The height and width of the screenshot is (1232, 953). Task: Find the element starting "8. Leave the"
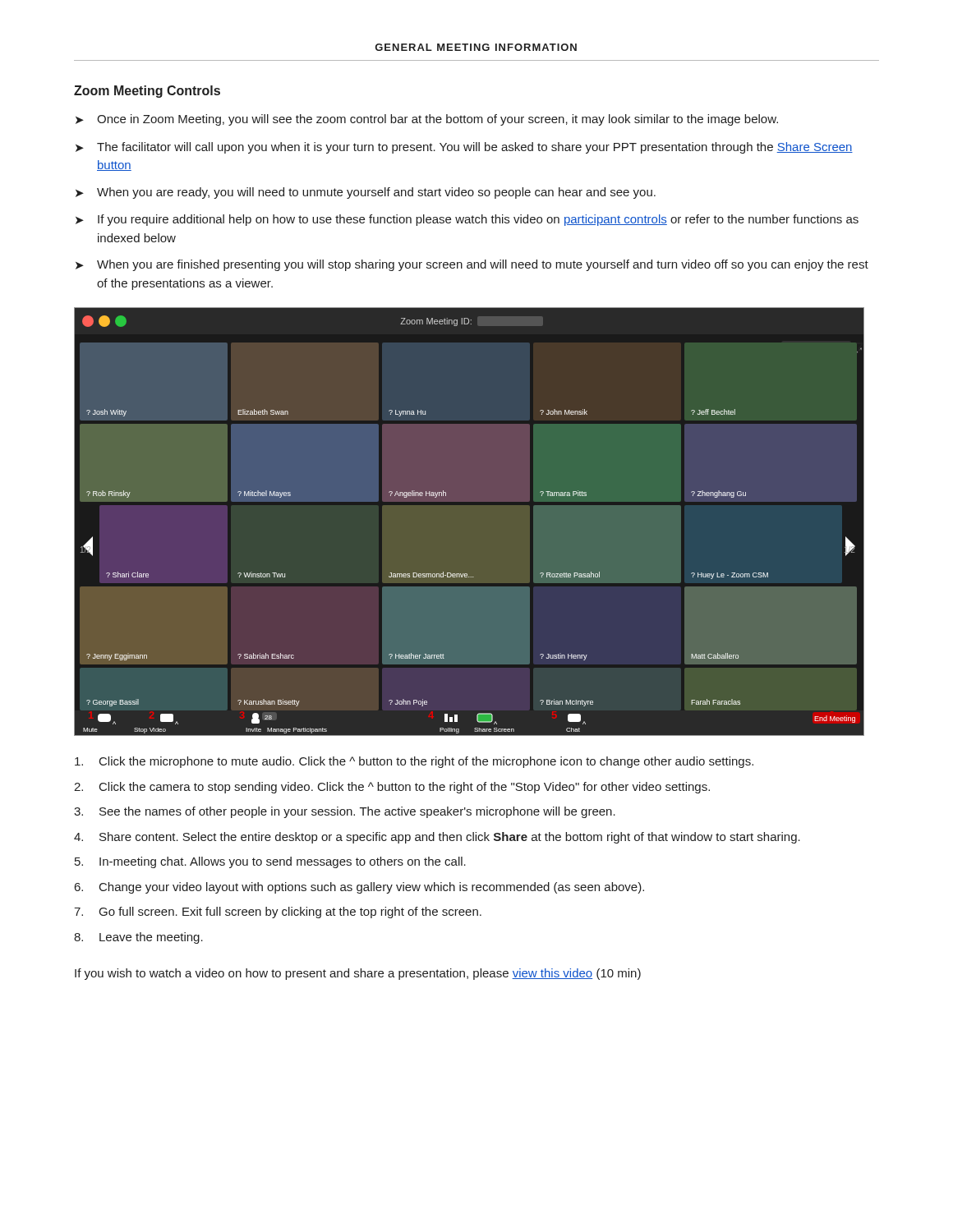138,938
